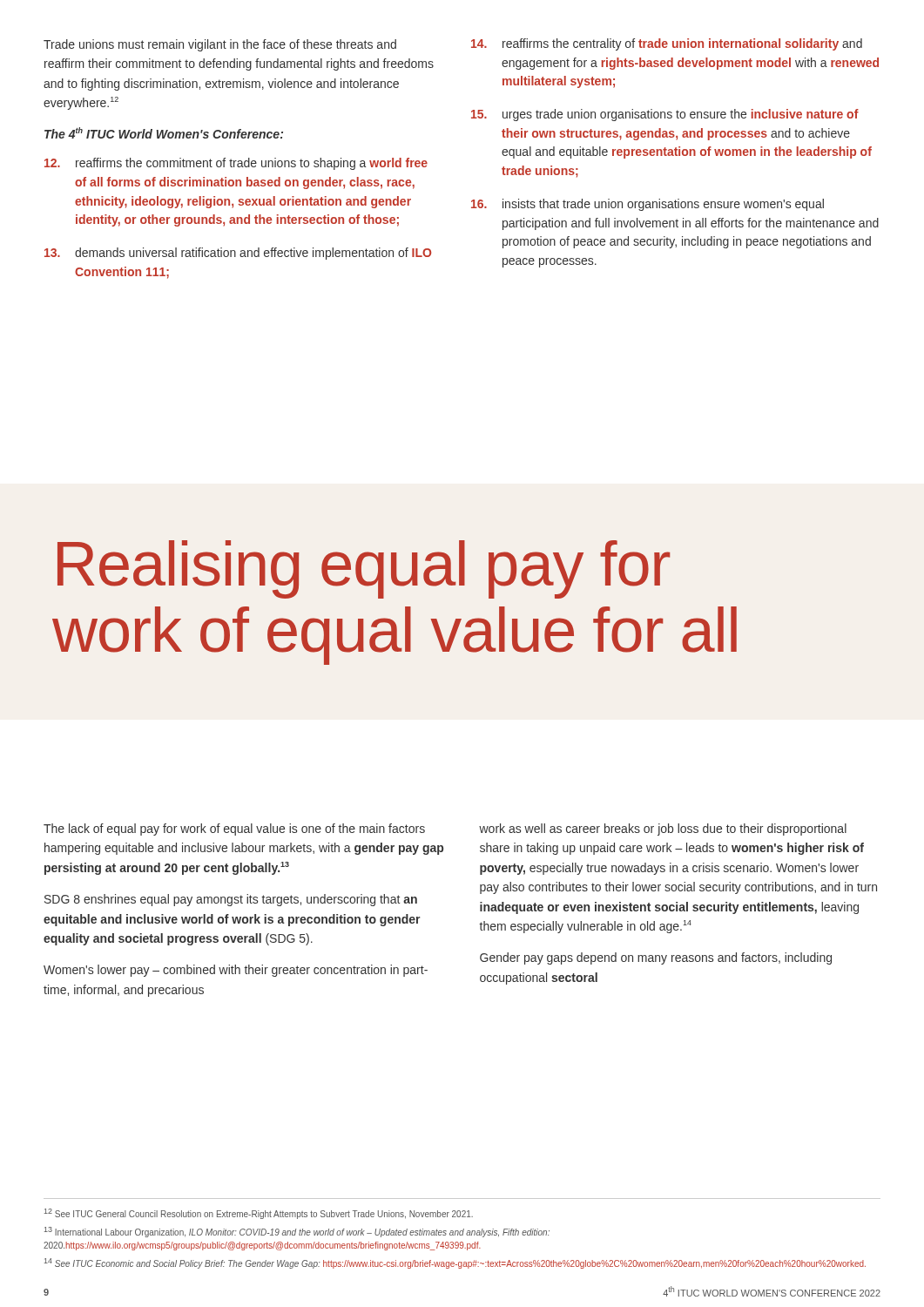This screenshot has width=924, height=1307.
Task: Select the footnote containing "14 See ITUC Economic and Social Policy"
Action: pos(462,1263)
